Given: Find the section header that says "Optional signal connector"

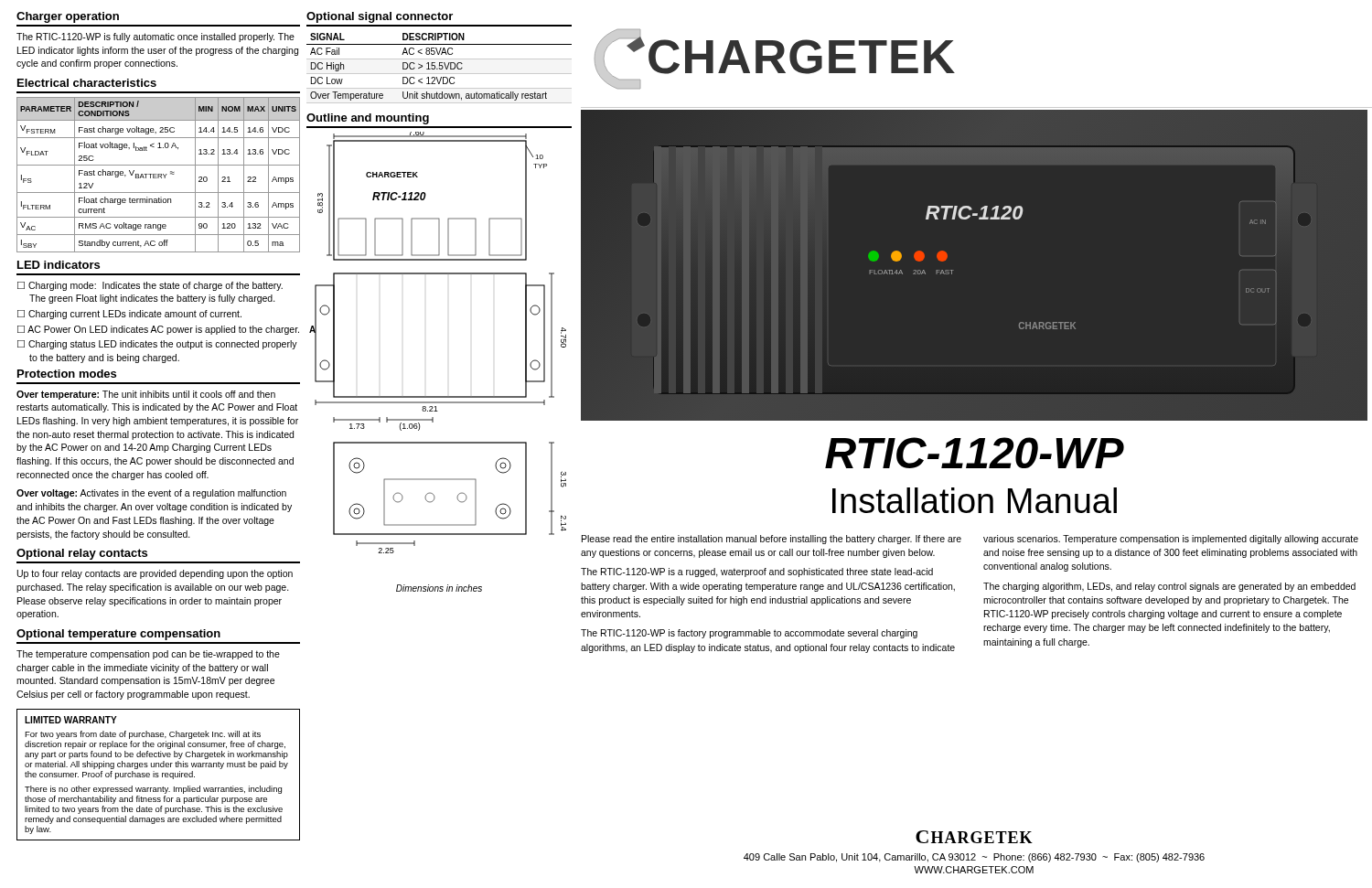Looking at the screenshot, I should 439,18.
